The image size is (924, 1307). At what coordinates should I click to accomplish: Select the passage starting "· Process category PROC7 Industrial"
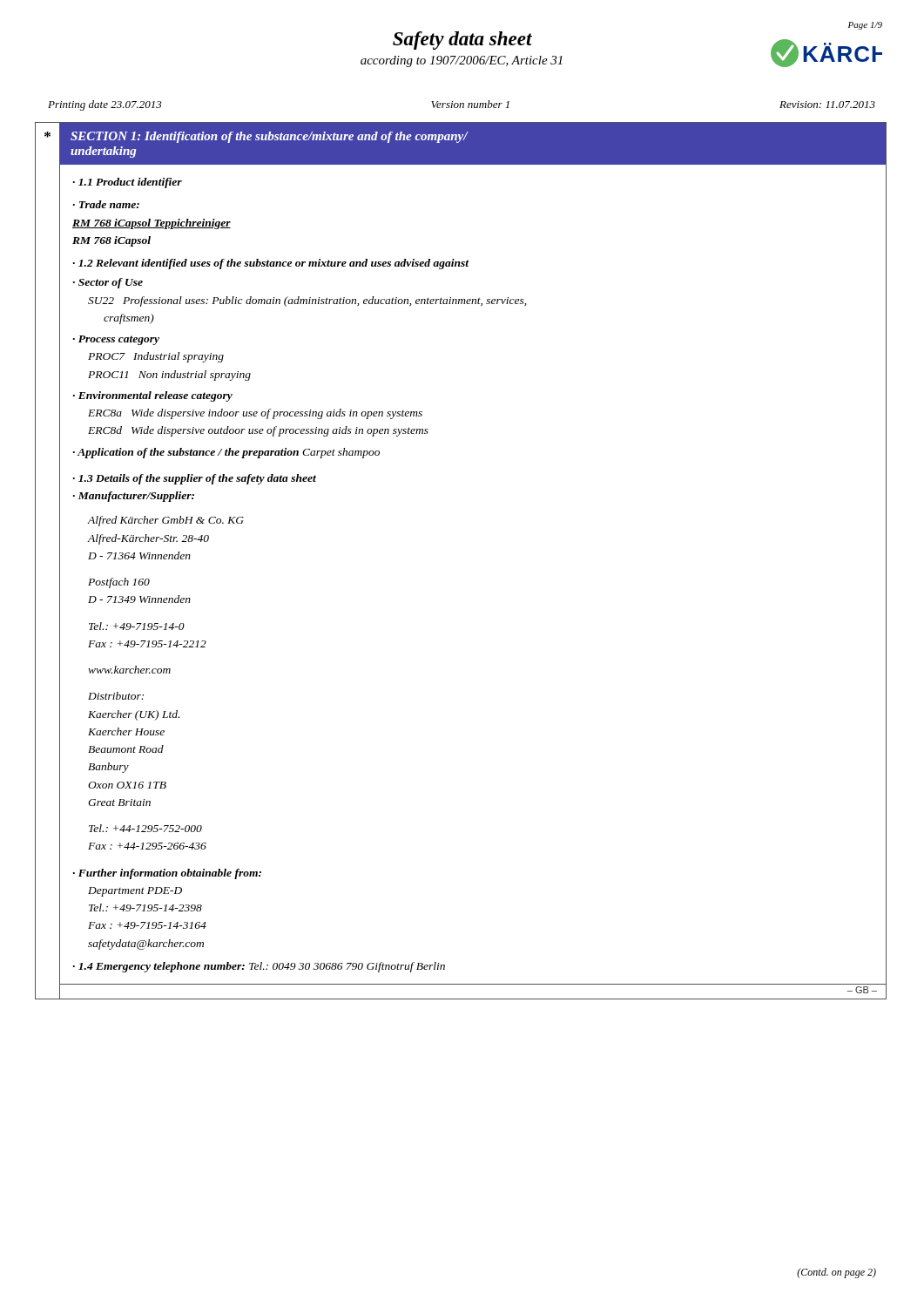click(x=161, y=356)
